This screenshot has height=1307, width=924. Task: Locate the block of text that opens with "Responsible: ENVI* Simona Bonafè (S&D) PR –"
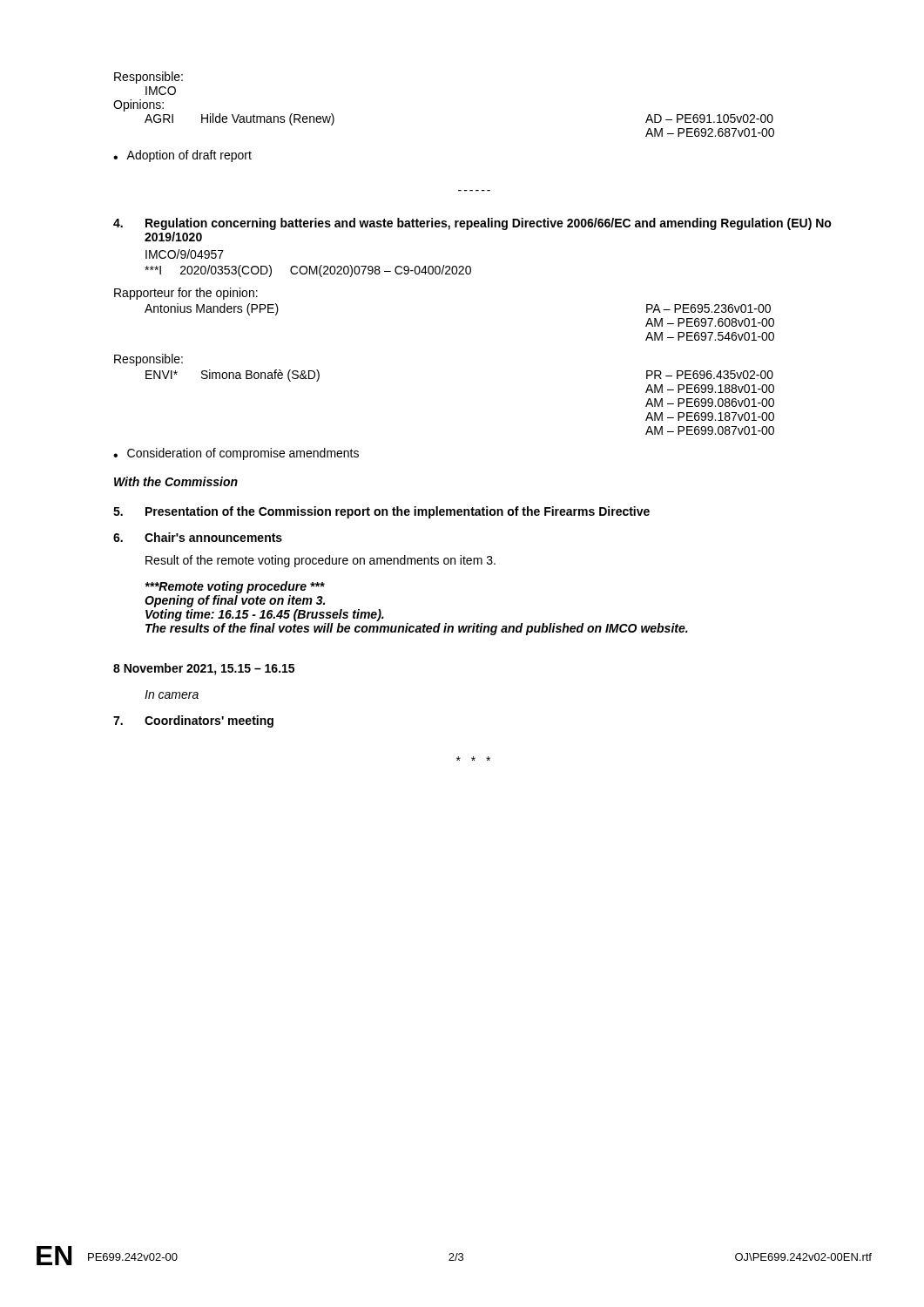(x=148, y=360)
